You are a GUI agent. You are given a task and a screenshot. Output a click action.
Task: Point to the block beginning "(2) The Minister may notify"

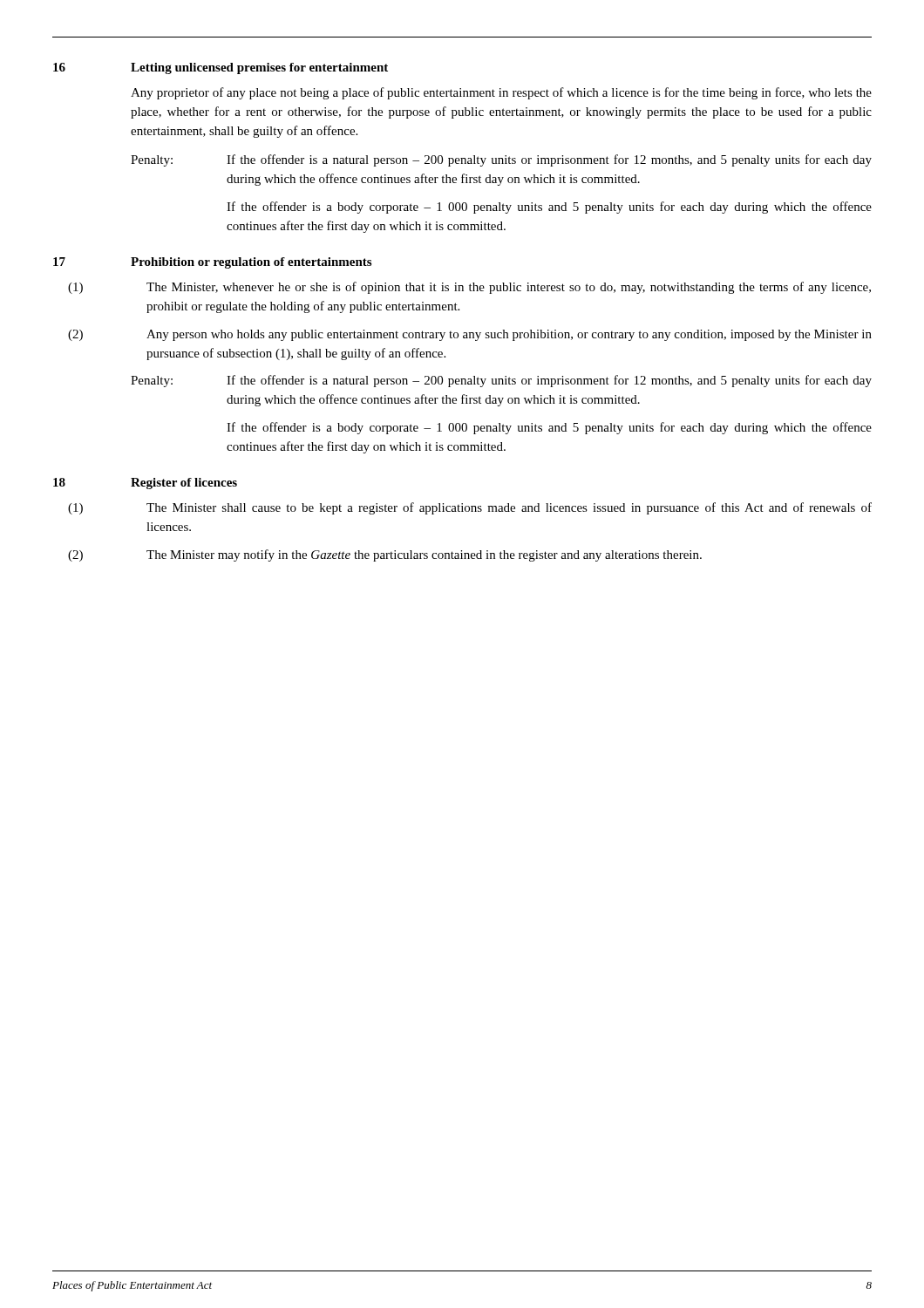click(x=462, y=555)
